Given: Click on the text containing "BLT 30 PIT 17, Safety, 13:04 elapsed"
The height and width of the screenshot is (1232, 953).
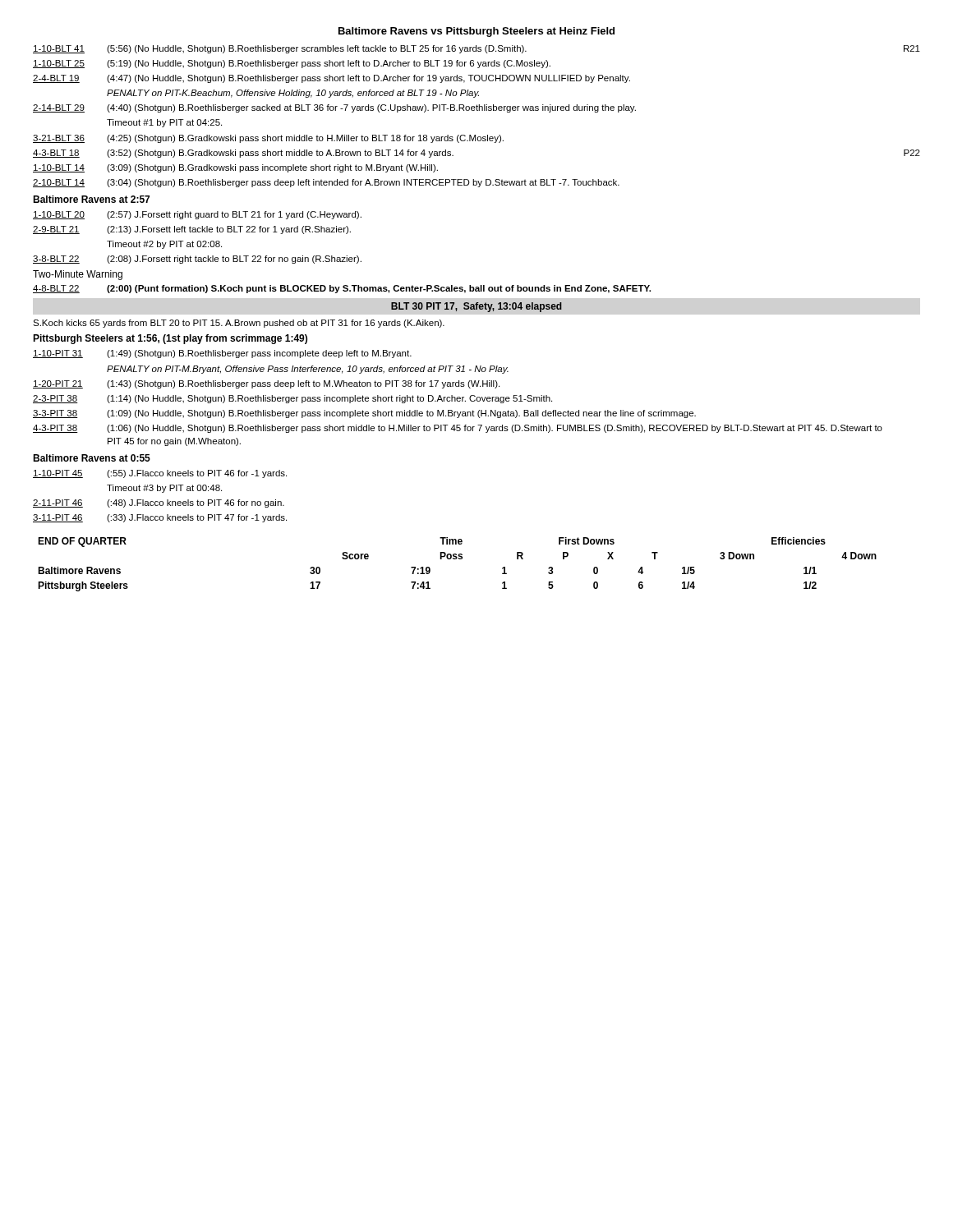Looking at the screenshot, I should click(476, 307).
